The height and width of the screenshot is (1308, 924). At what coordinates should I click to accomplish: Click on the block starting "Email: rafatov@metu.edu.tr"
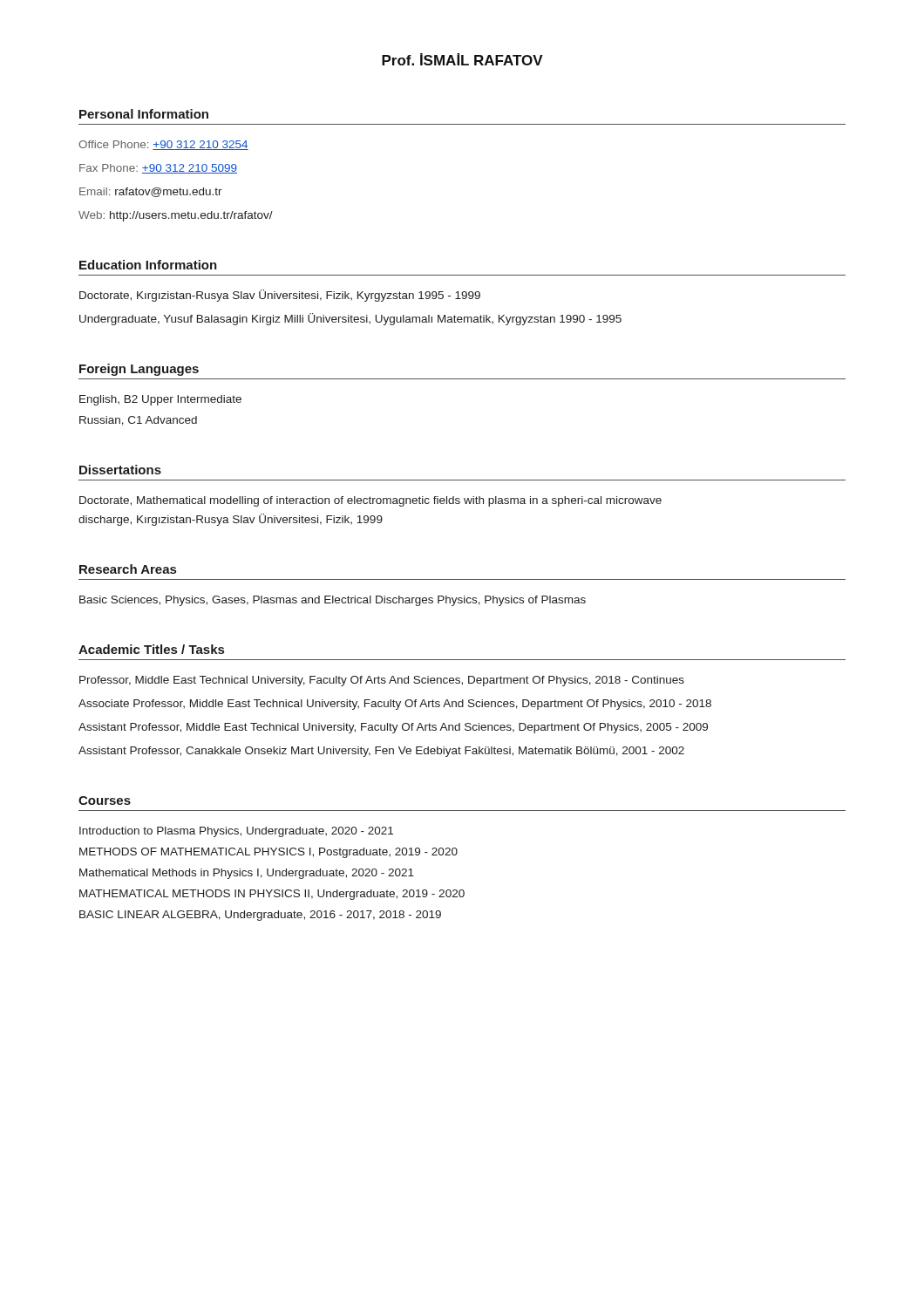[150, 191]
